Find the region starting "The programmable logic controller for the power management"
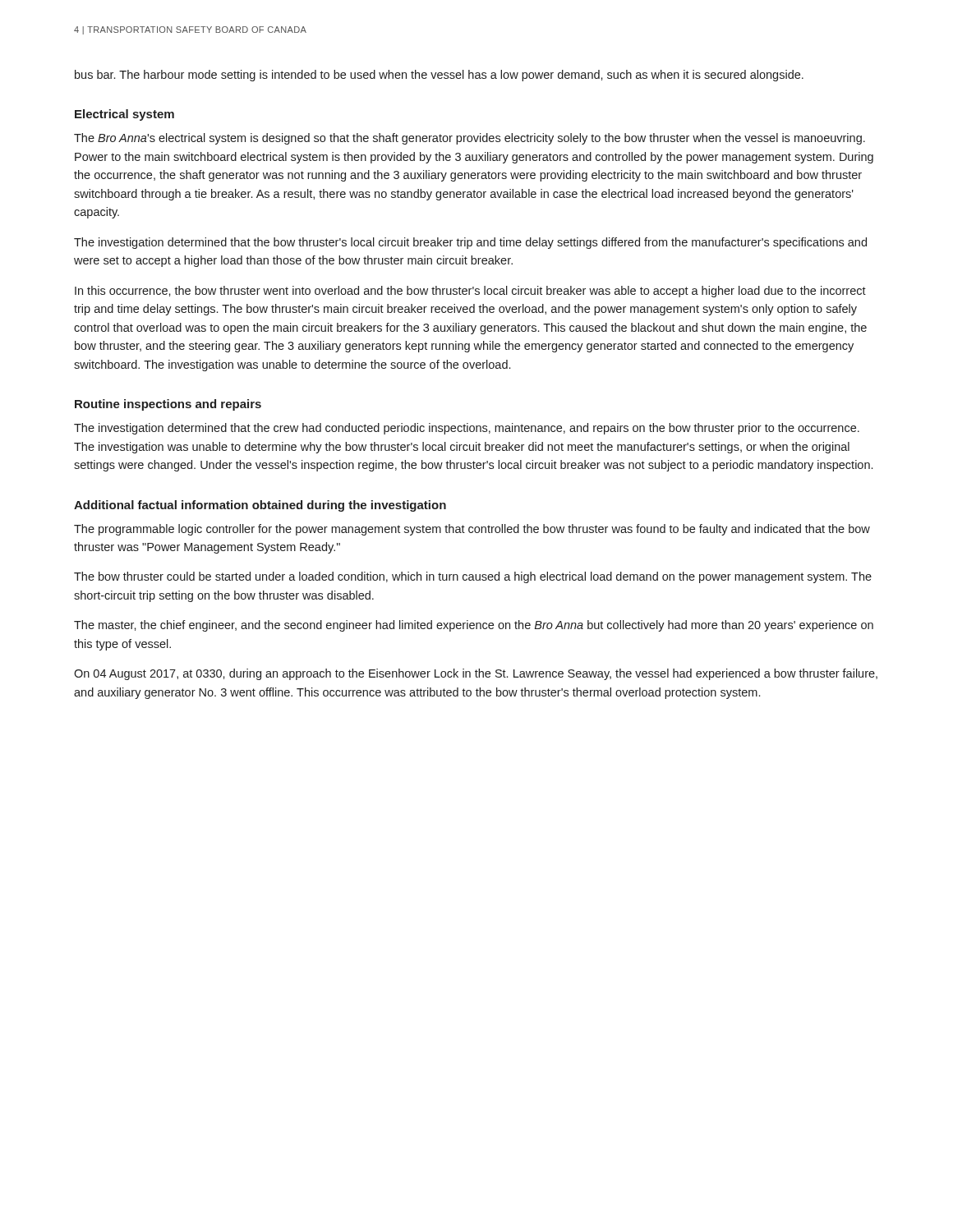The width and height of the screenshot is (953, 1232). pyautogui.click(x=472, y=538)
